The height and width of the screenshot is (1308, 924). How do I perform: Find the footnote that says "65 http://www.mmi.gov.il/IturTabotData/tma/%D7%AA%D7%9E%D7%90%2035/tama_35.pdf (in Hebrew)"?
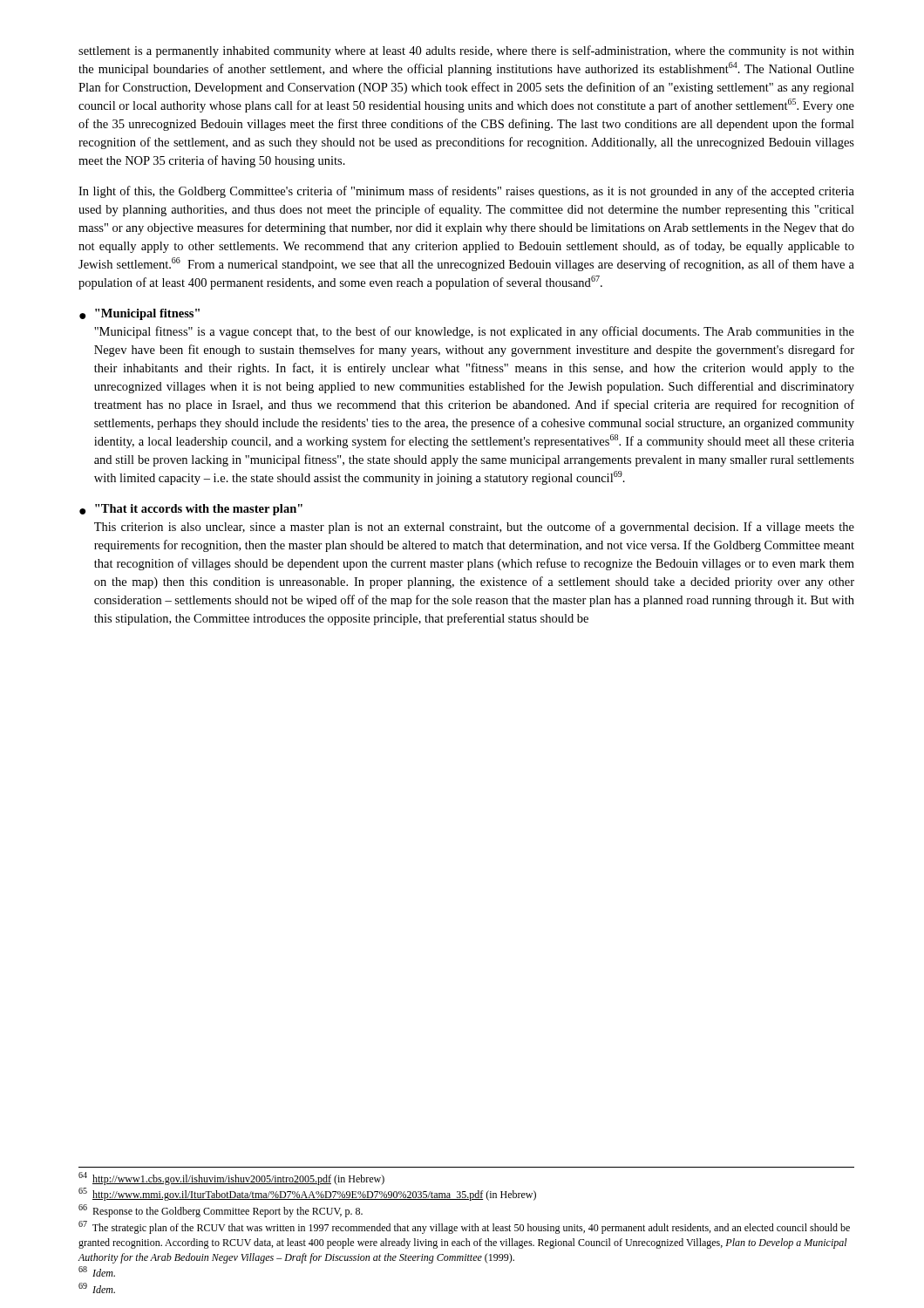[308, 1195]
